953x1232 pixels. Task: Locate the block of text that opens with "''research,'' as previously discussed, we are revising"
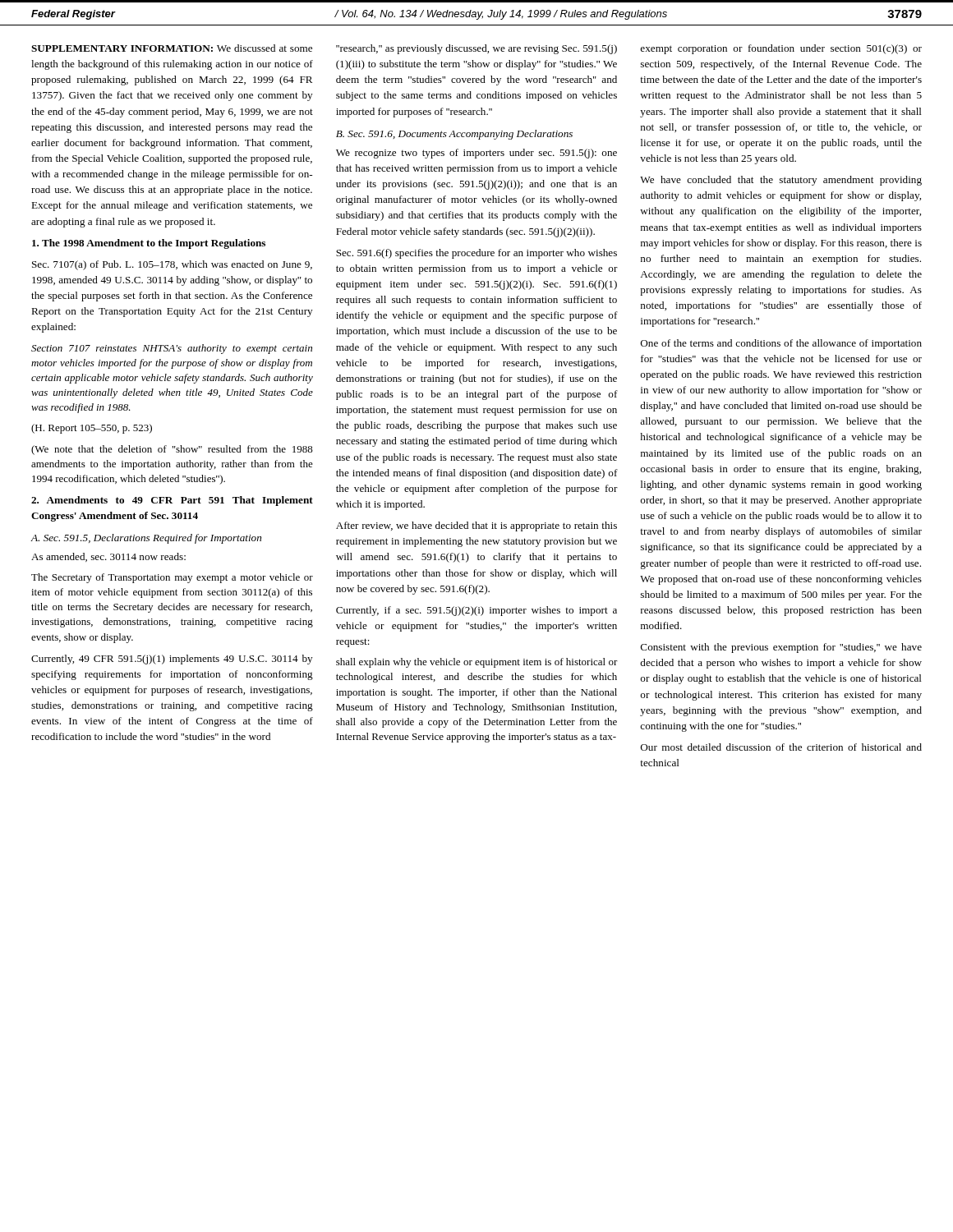[x=476, y=80]
